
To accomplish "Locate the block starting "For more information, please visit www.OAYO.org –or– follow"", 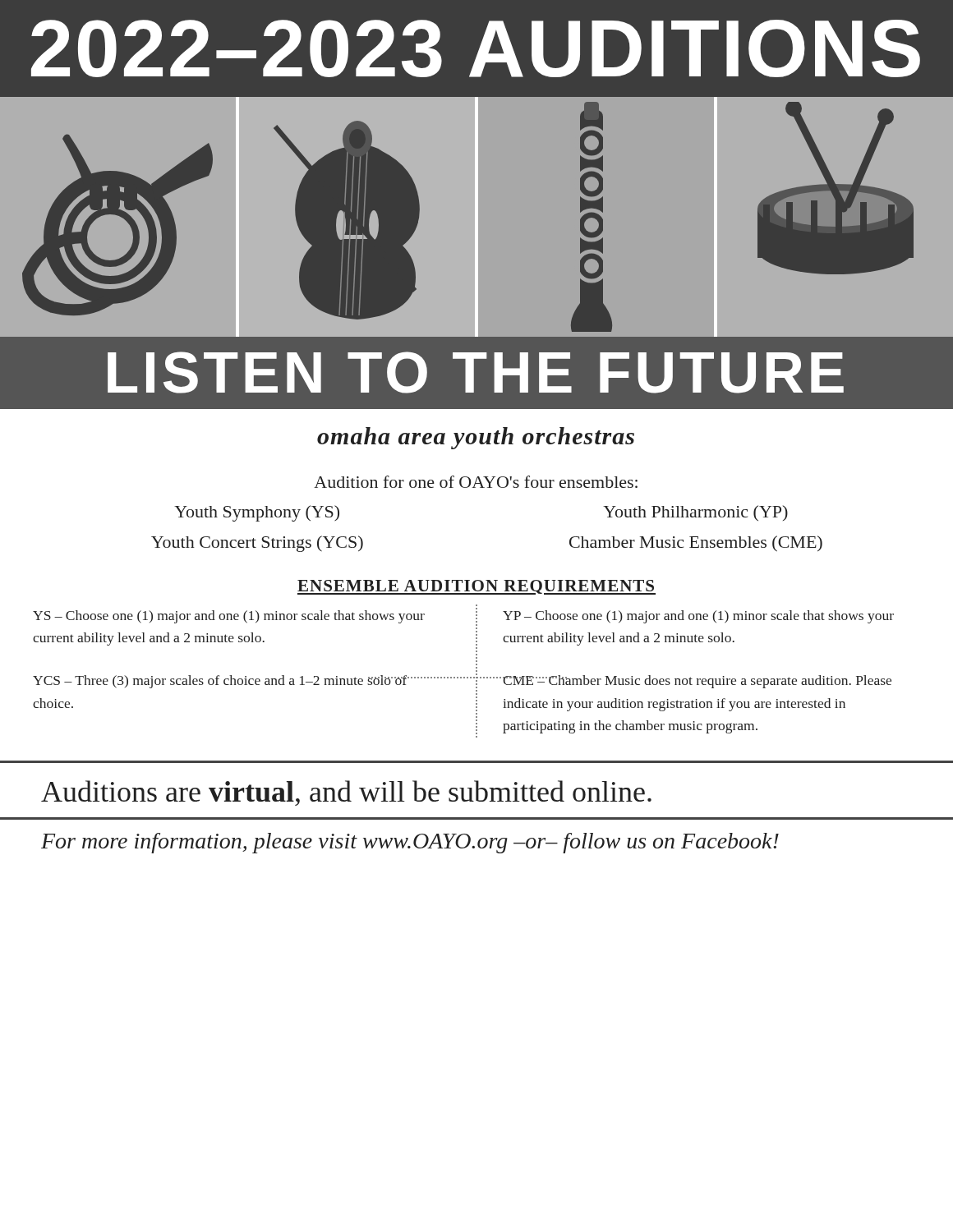I will click(x=410, y=841).
